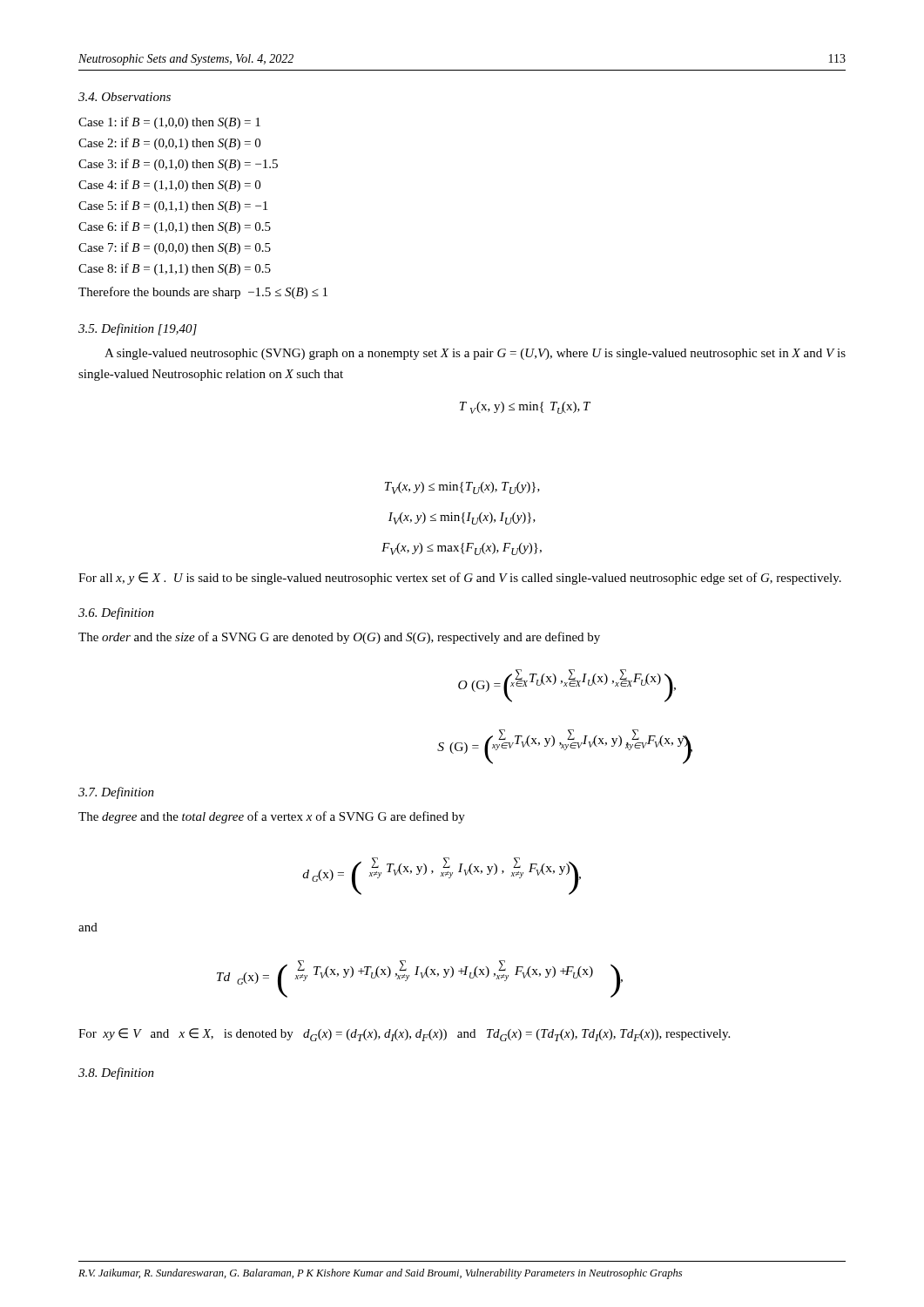Select the text starting "Case 3: if B = (0,1,0)"
The height and width of the screenshot is (1307, 924).
[178, 164]
